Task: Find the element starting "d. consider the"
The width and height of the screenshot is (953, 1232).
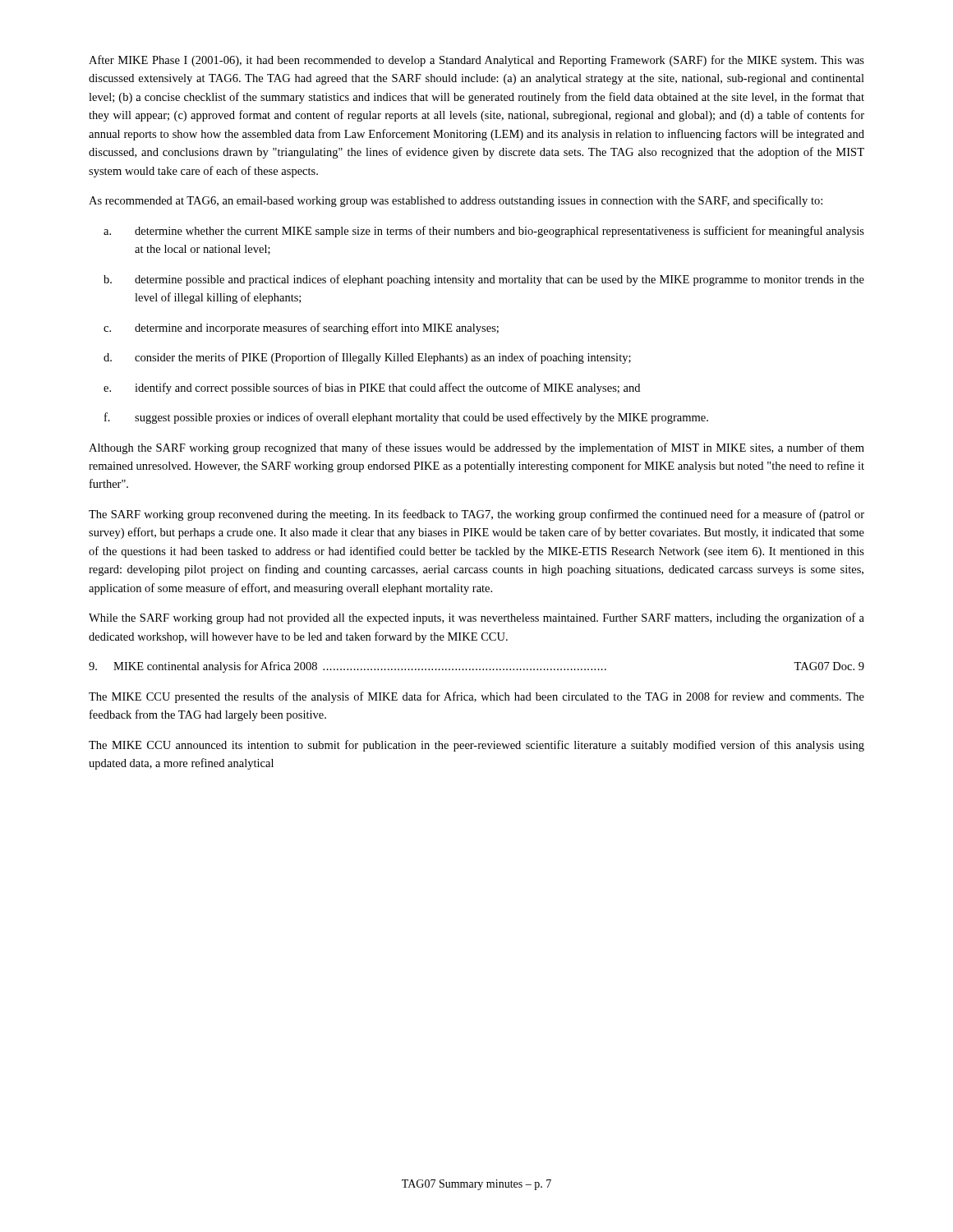Action: 476,358
